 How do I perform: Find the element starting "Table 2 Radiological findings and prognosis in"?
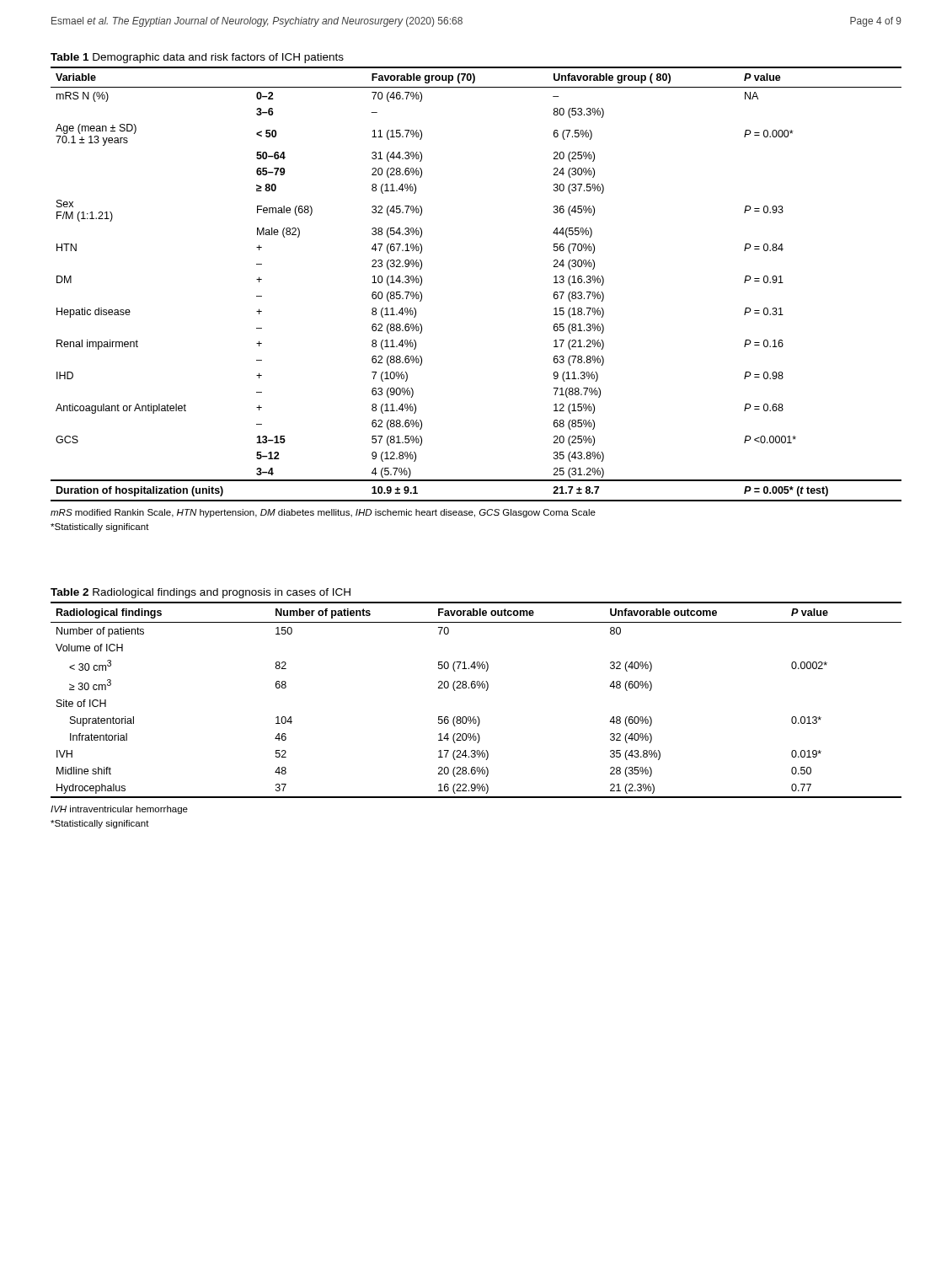click(201, 592)
